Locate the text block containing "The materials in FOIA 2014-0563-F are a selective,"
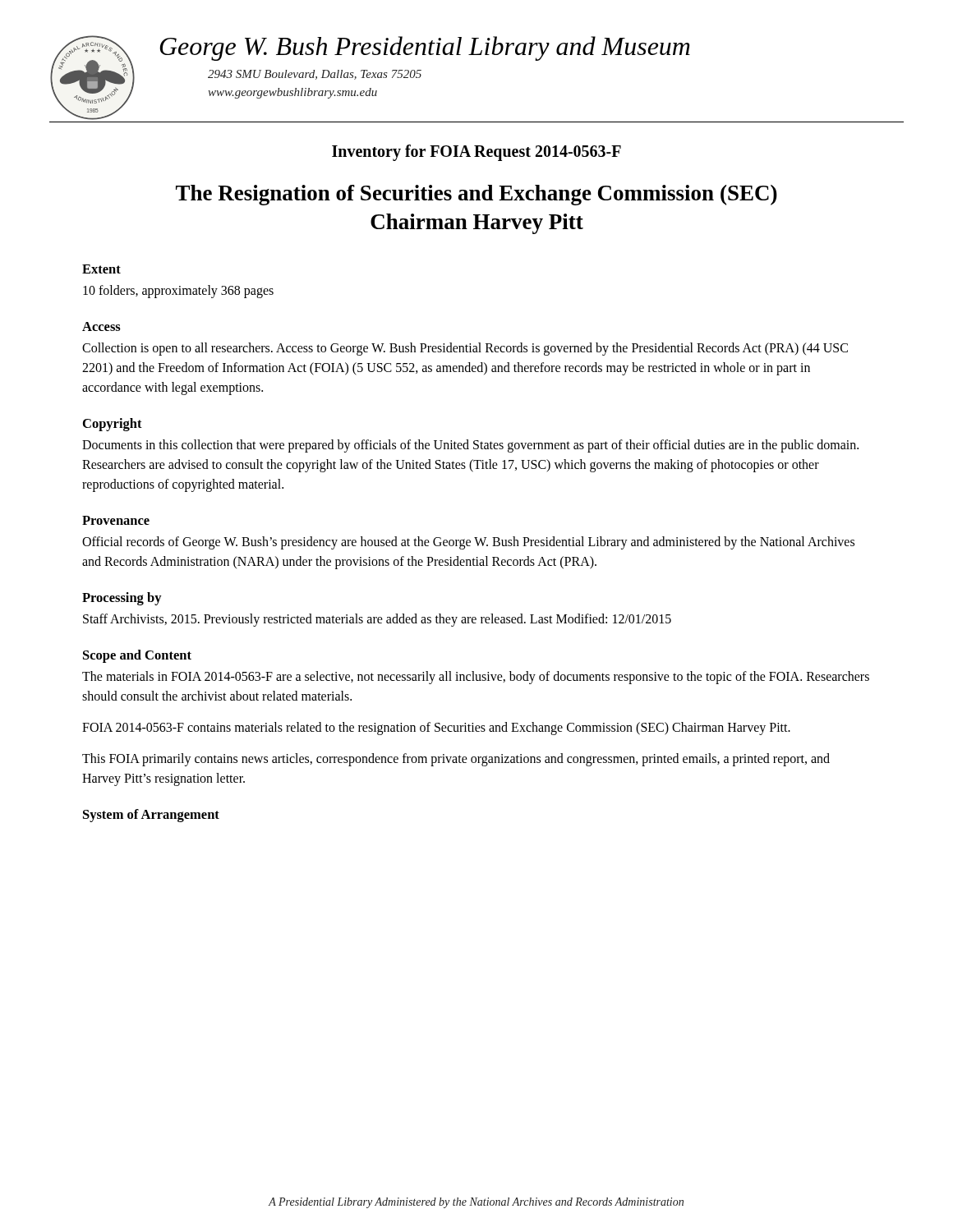 [x=476, y=686]
